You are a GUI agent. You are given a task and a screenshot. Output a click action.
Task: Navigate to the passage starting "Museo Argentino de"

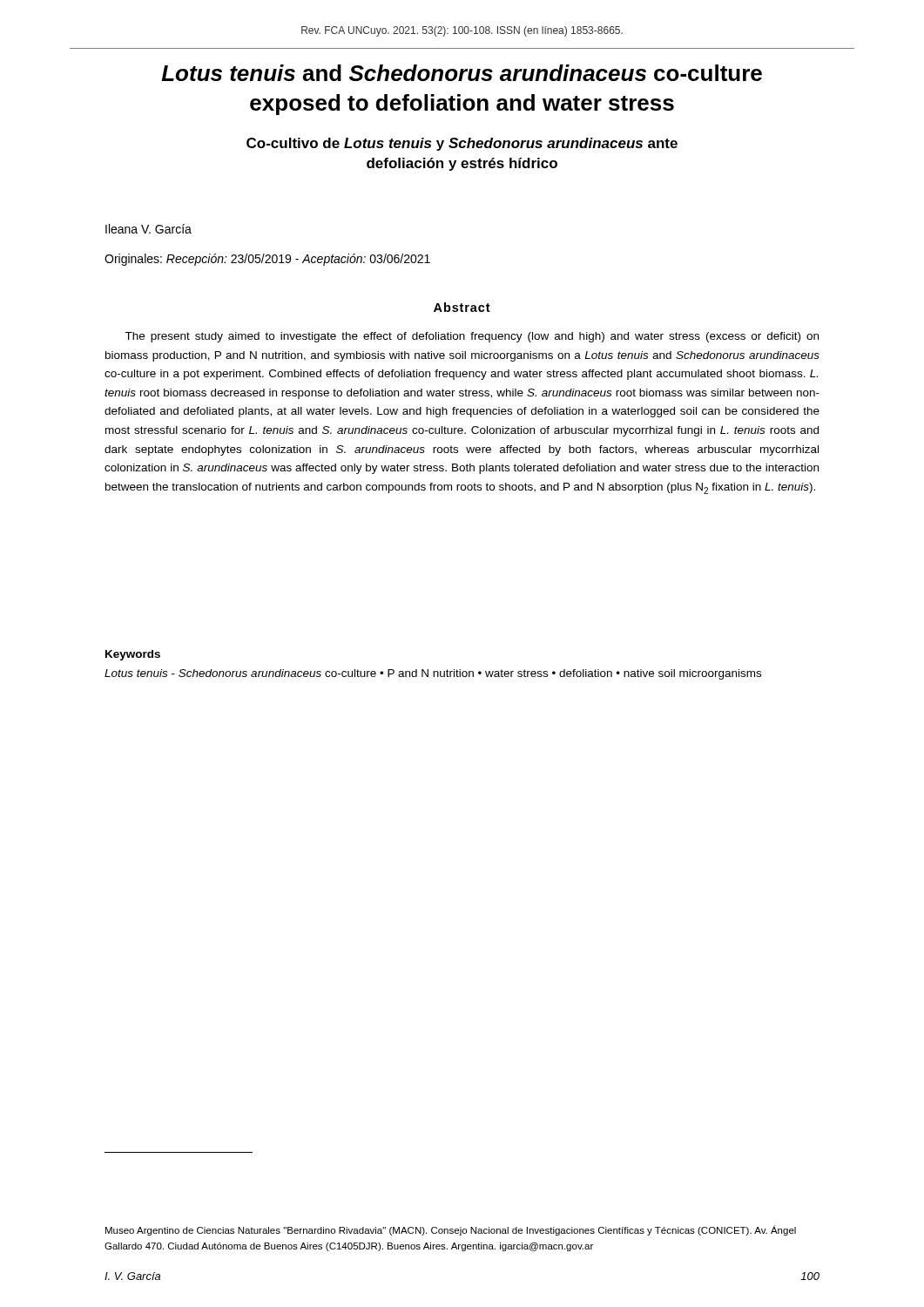450,1238
